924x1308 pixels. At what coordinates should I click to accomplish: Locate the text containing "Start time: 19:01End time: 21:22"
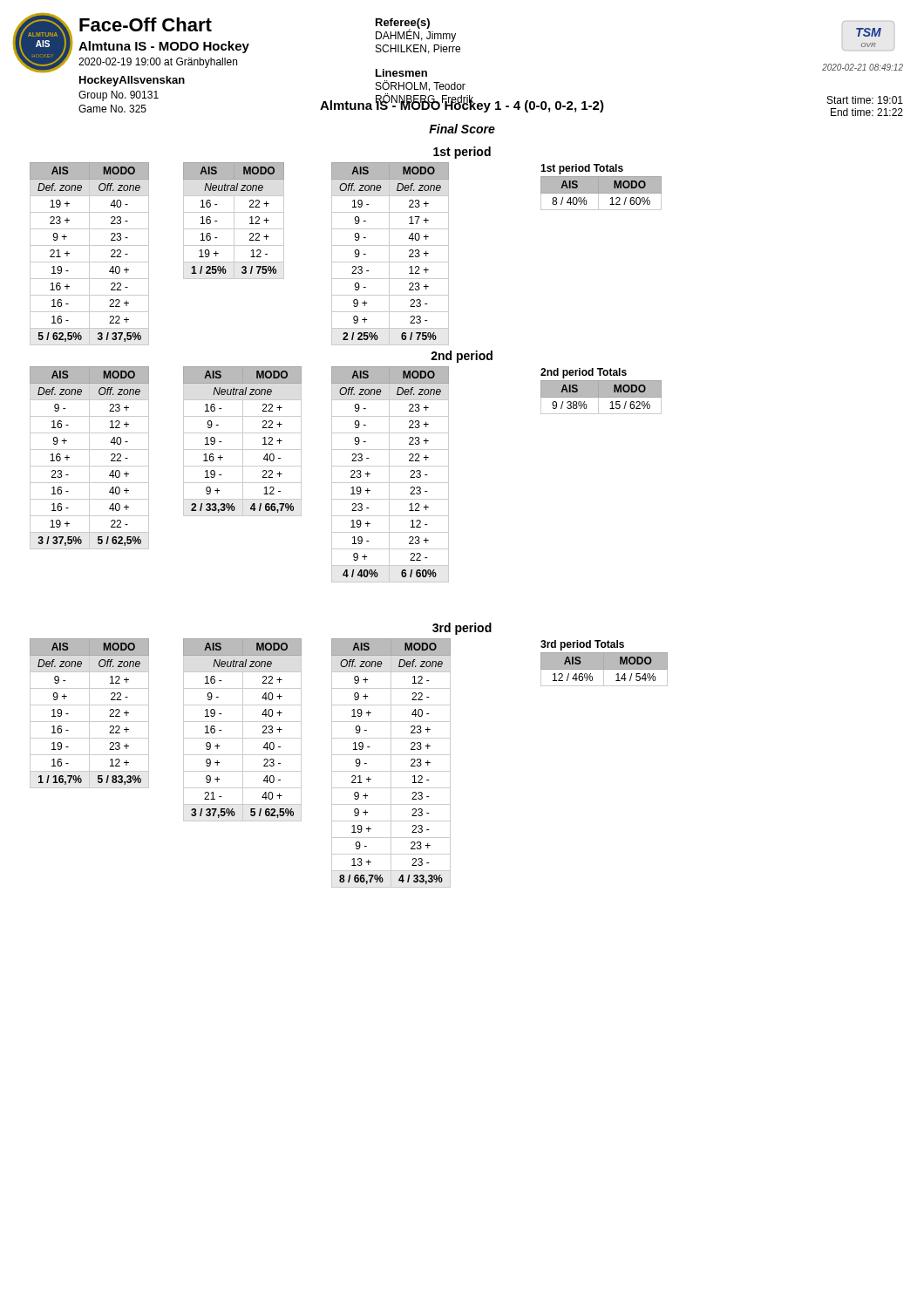click(865, 106)
